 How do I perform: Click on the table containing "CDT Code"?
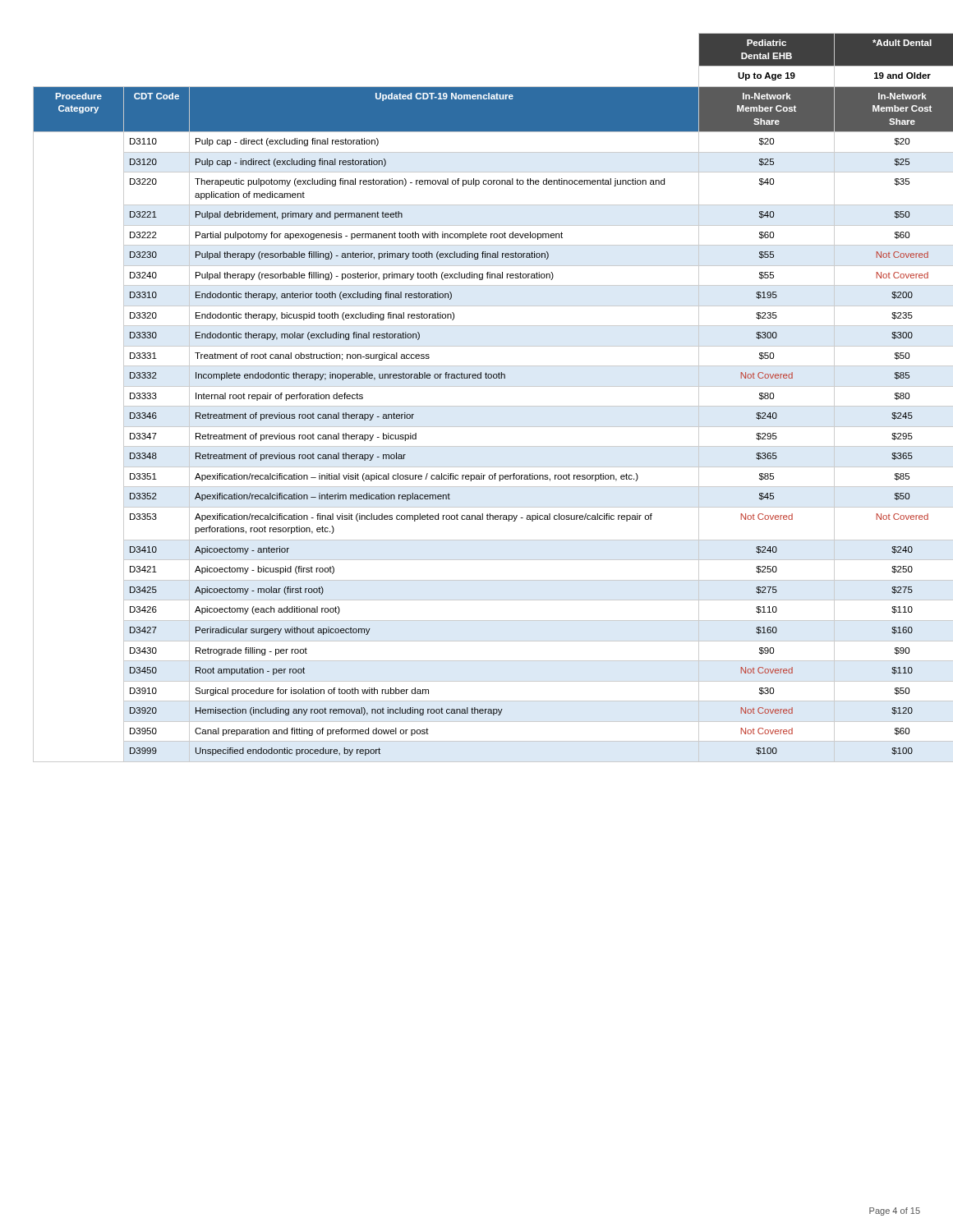click(476, 397)
